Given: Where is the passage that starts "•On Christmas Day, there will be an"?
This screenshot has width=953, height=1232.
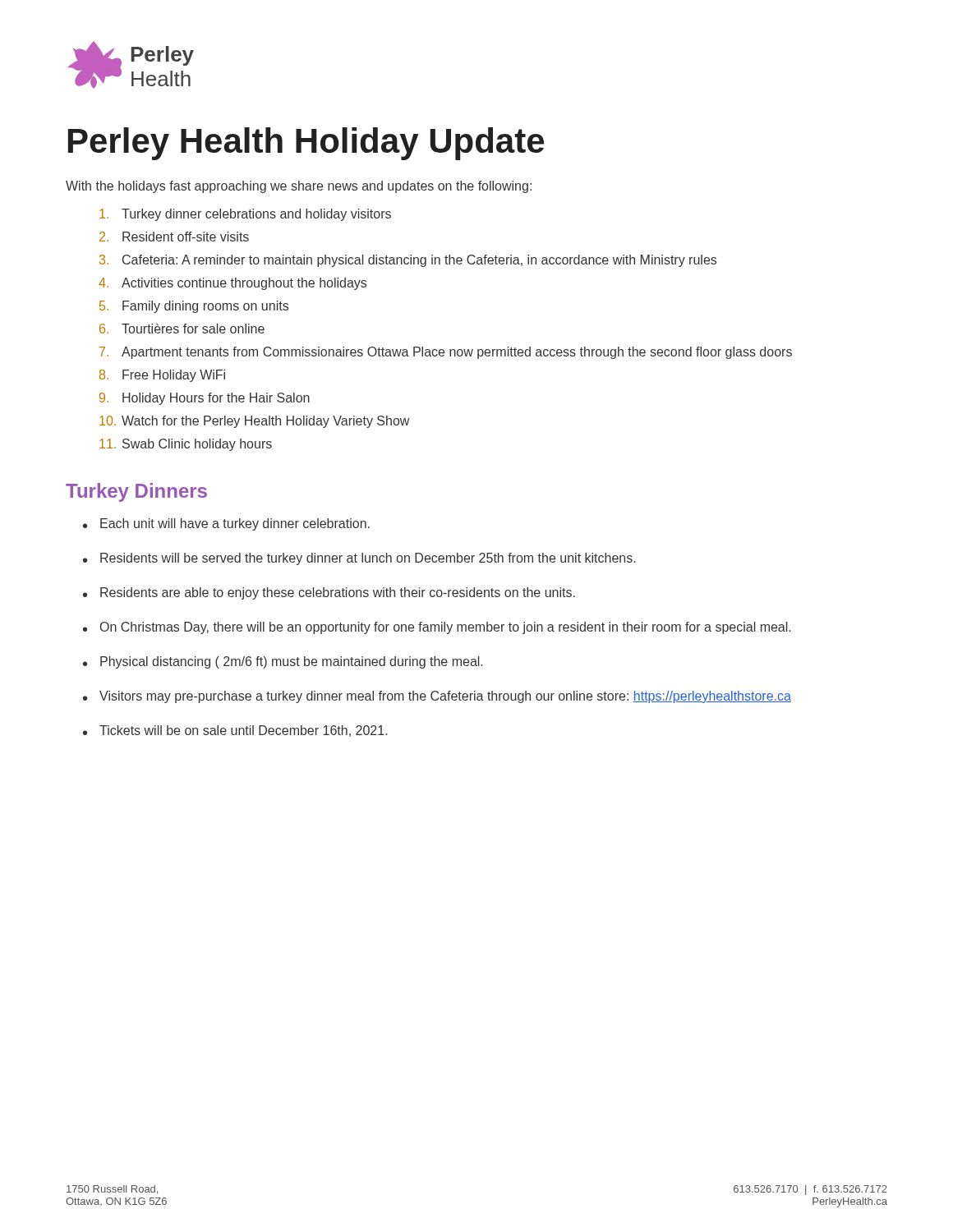Looking at the screenshot, I should [x=485, y=630].
